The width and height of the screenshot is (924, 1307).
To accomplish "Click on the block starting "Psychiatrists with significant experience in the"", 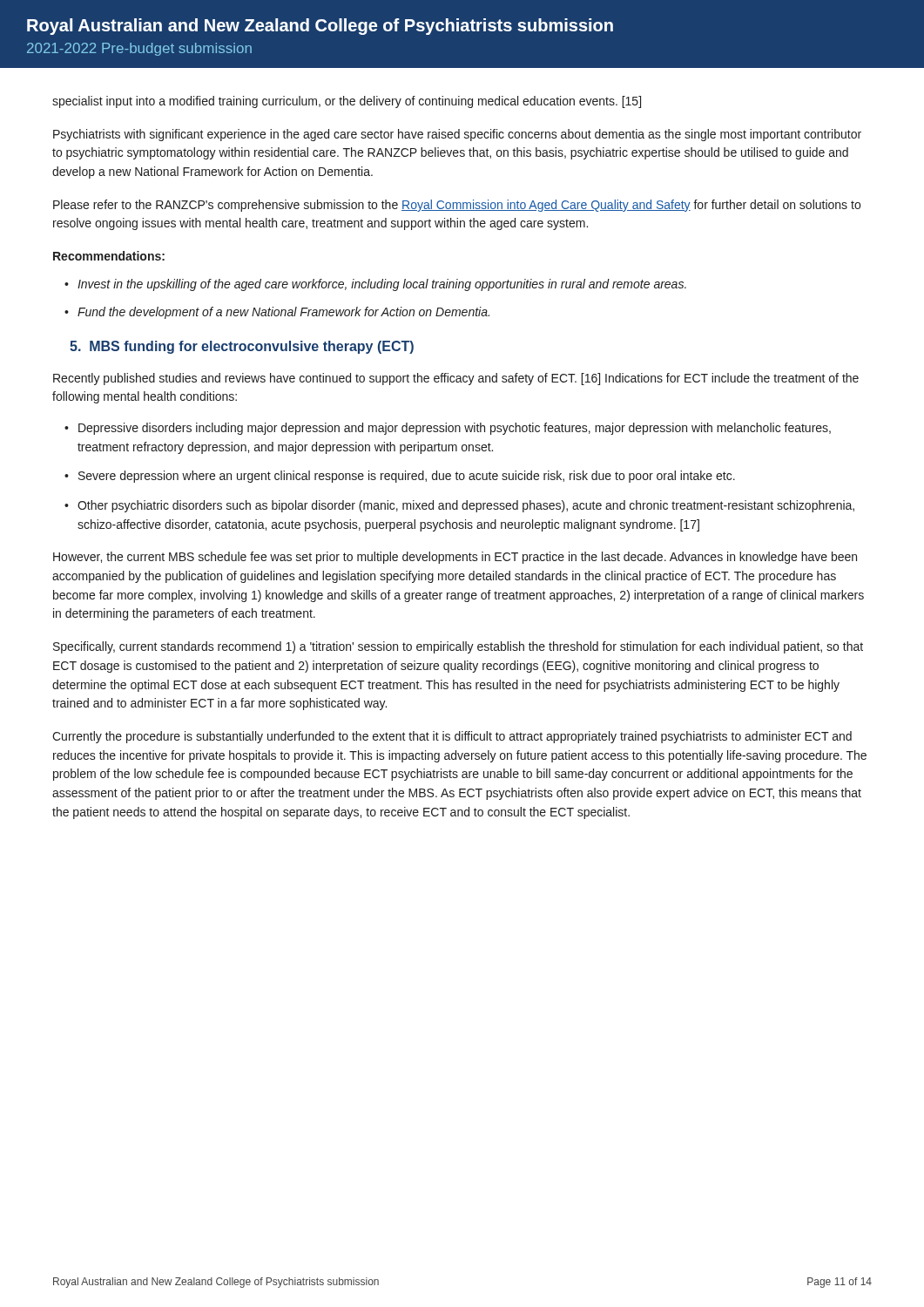I will coord(457,153).
